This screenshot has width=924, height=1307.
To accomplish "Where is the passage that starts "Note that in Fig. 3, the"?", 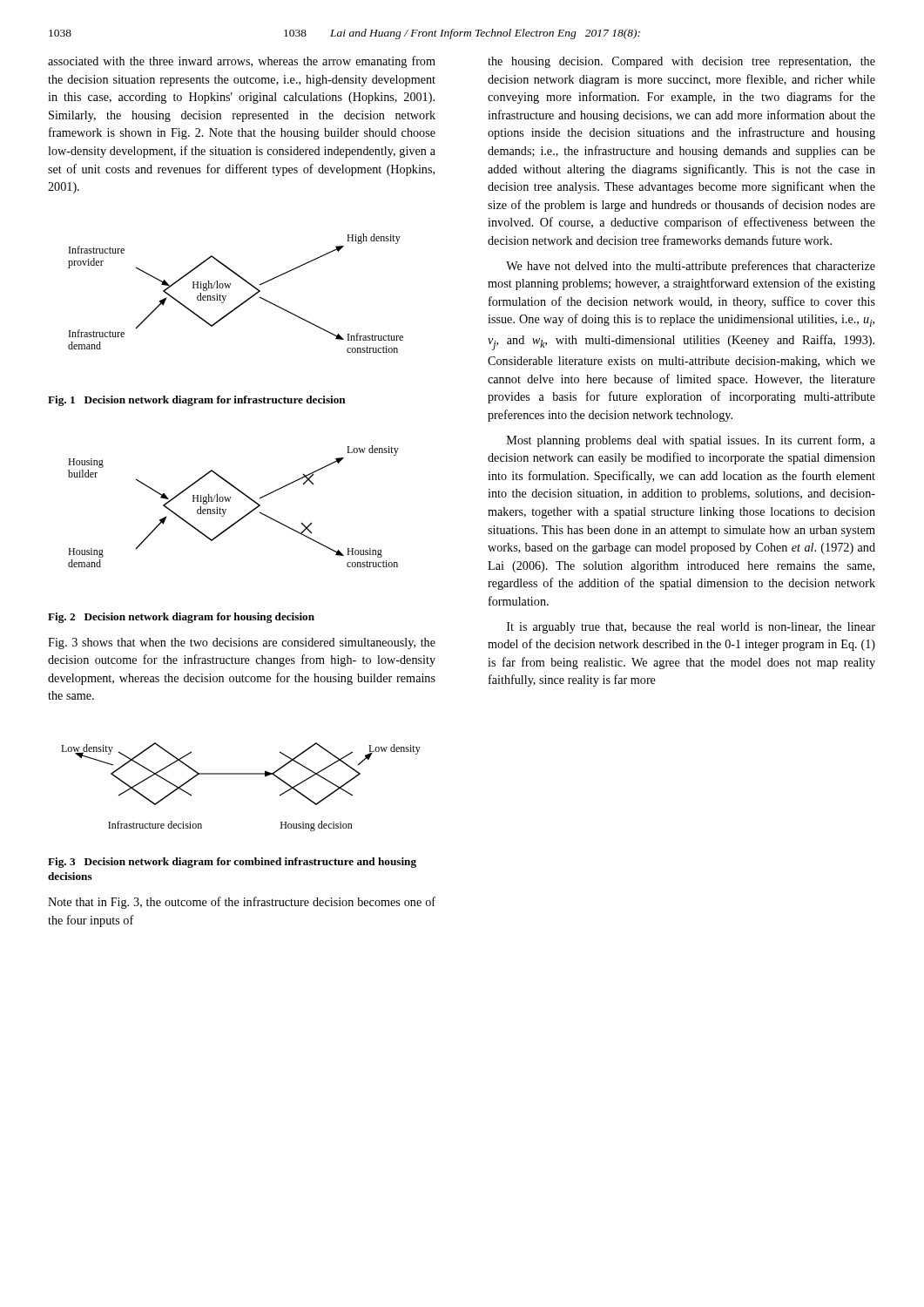I will point(242,911).
